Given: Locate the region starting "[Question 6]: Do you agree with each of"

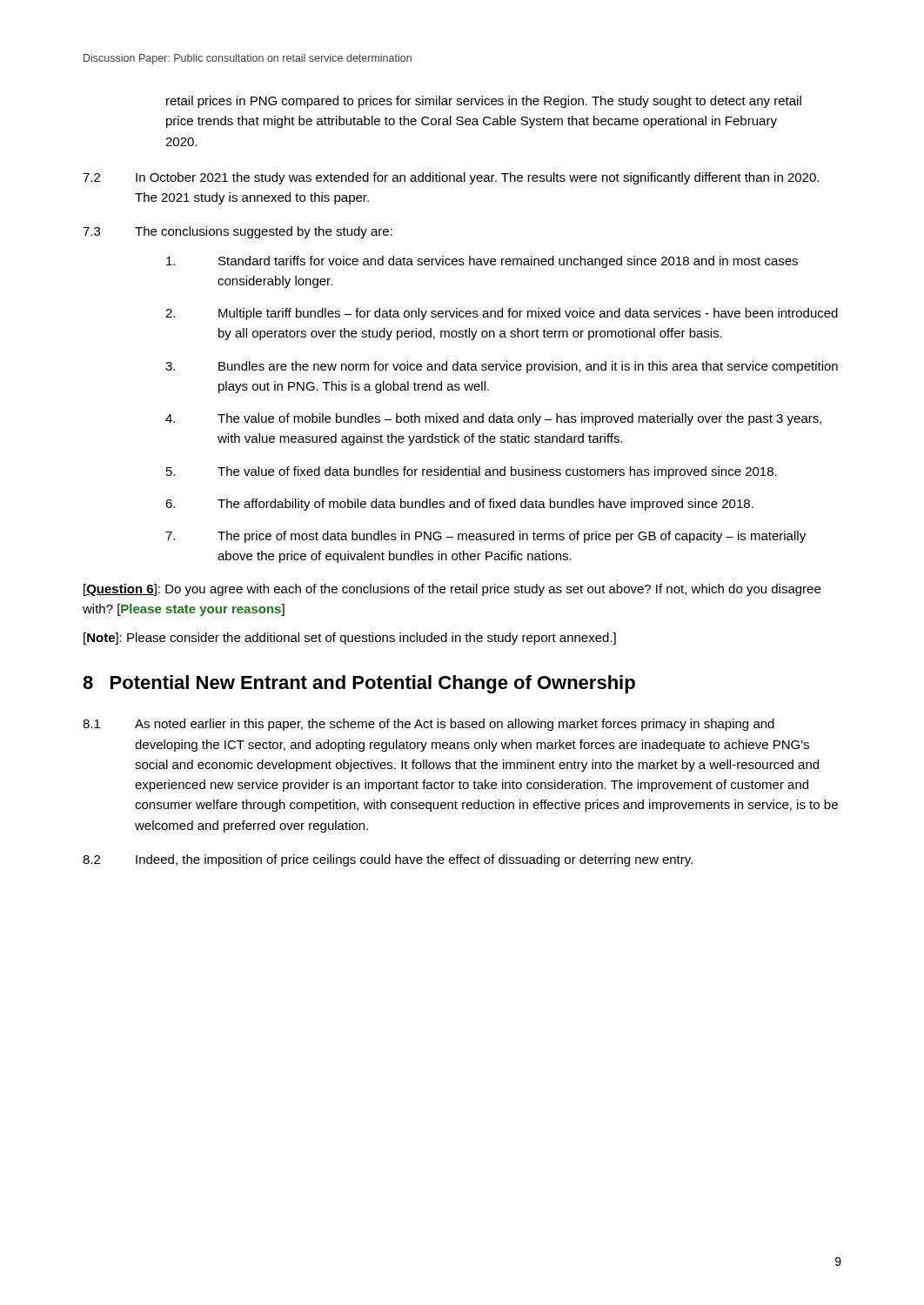Looking at the screenshot, I should (x=452, y=598).
